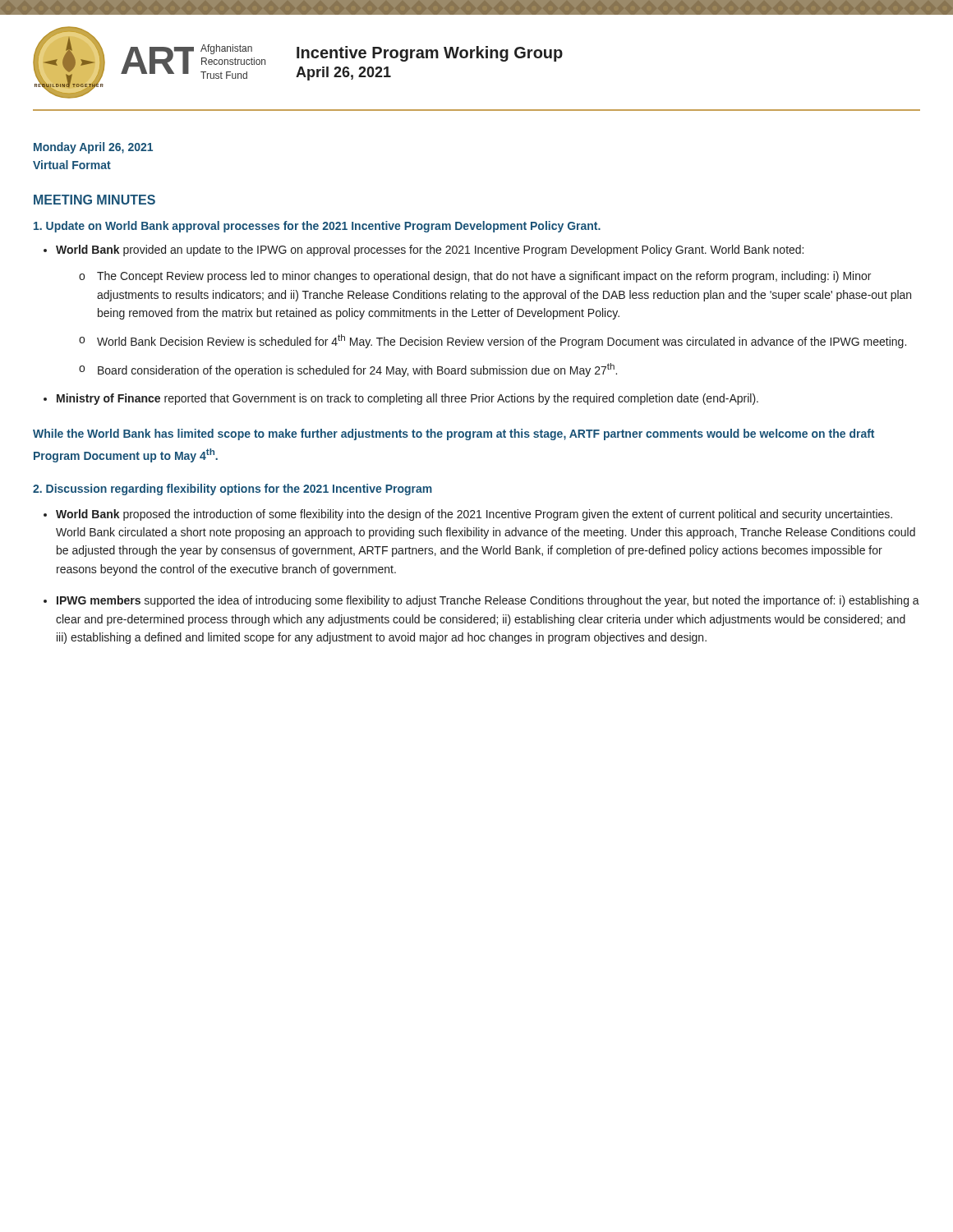Select the text starting "Monday April 26, 2021 Virtual Format"

tap(93, 148)
